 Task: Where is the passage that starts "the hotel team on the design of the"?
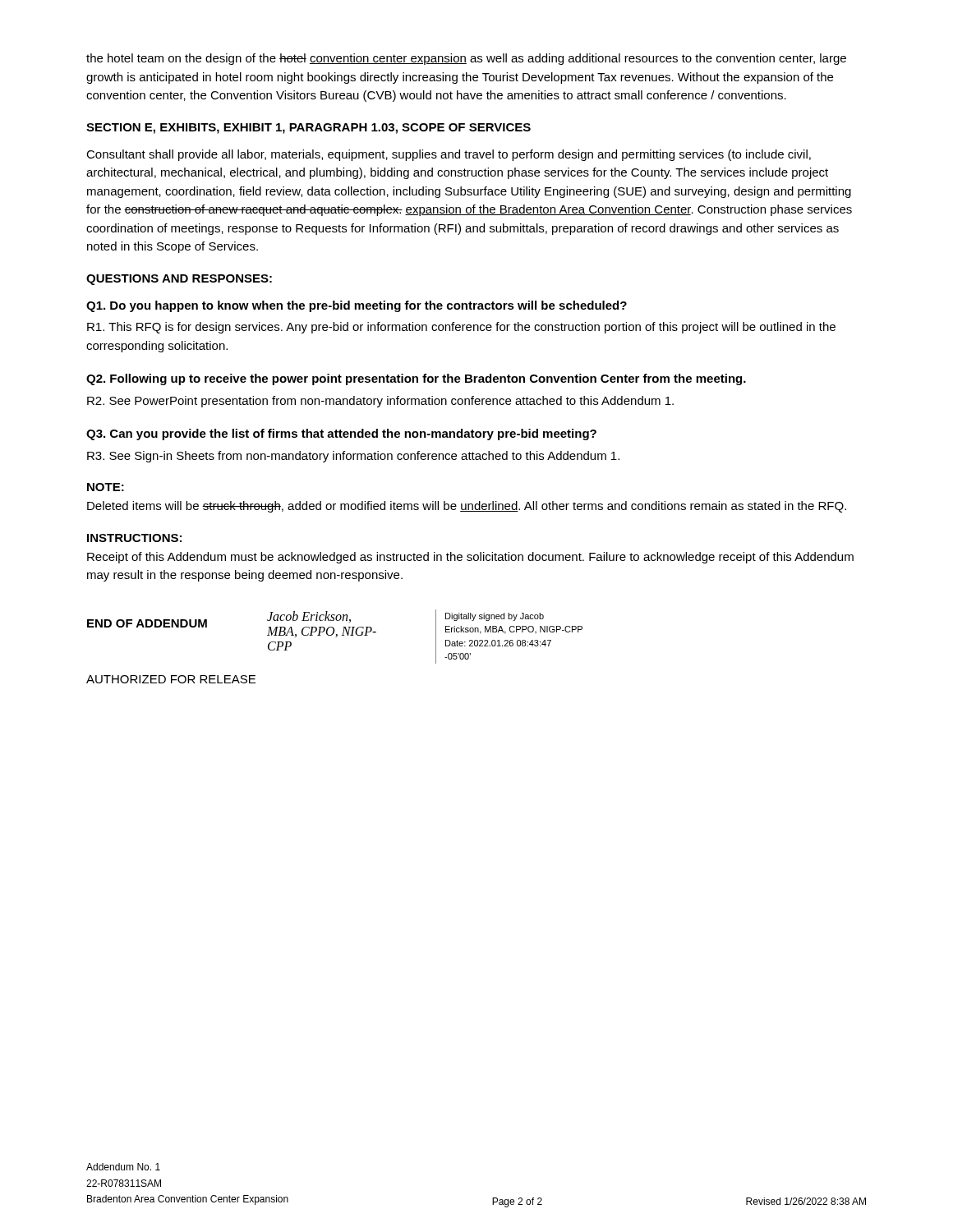466,76
